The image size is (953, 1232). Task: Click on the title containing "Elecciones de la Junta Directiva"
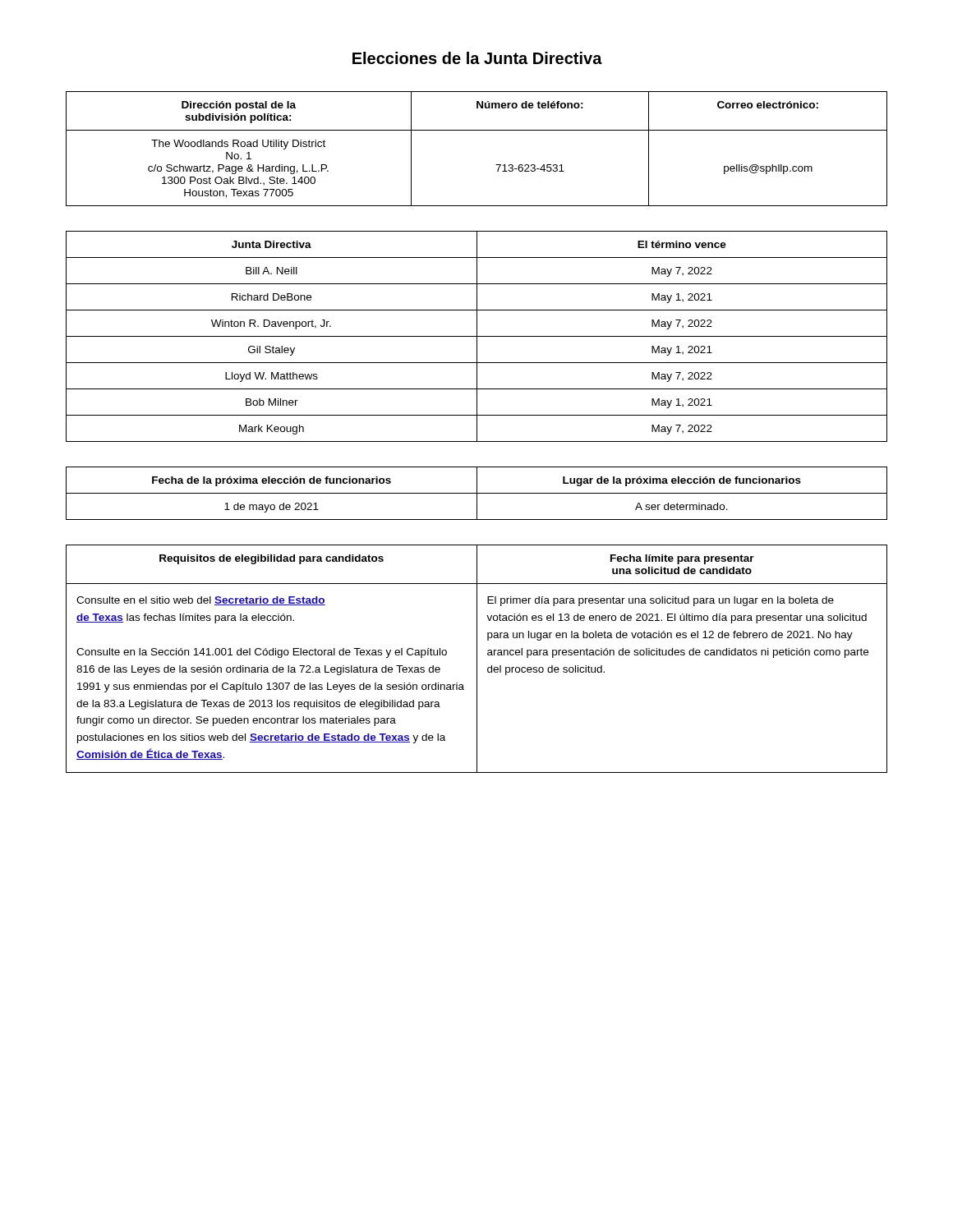476,58
